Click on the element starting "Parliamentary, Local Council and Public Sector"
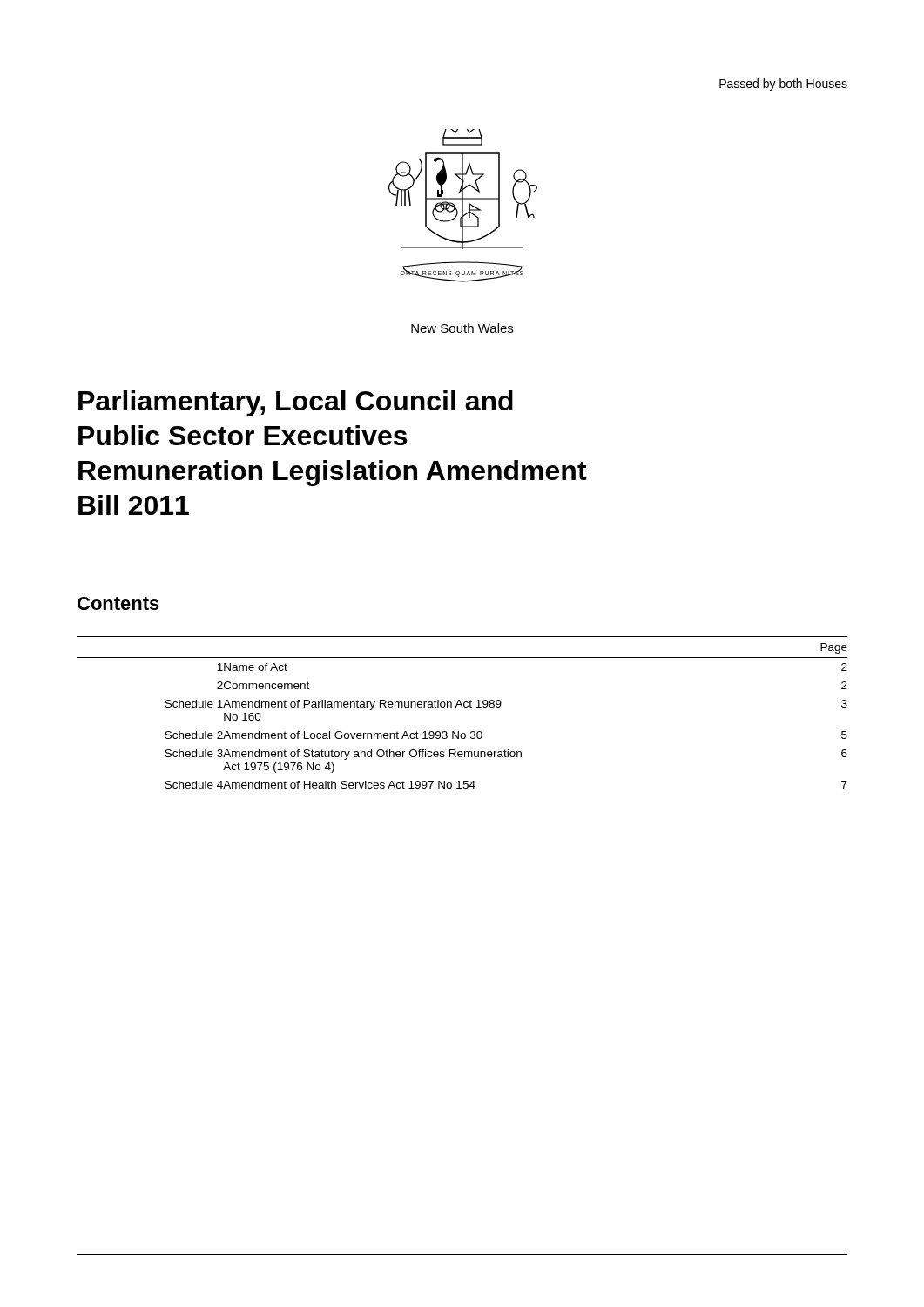Image resolution: width=924 pixels, height=1307 pixels. pos(332,453)
